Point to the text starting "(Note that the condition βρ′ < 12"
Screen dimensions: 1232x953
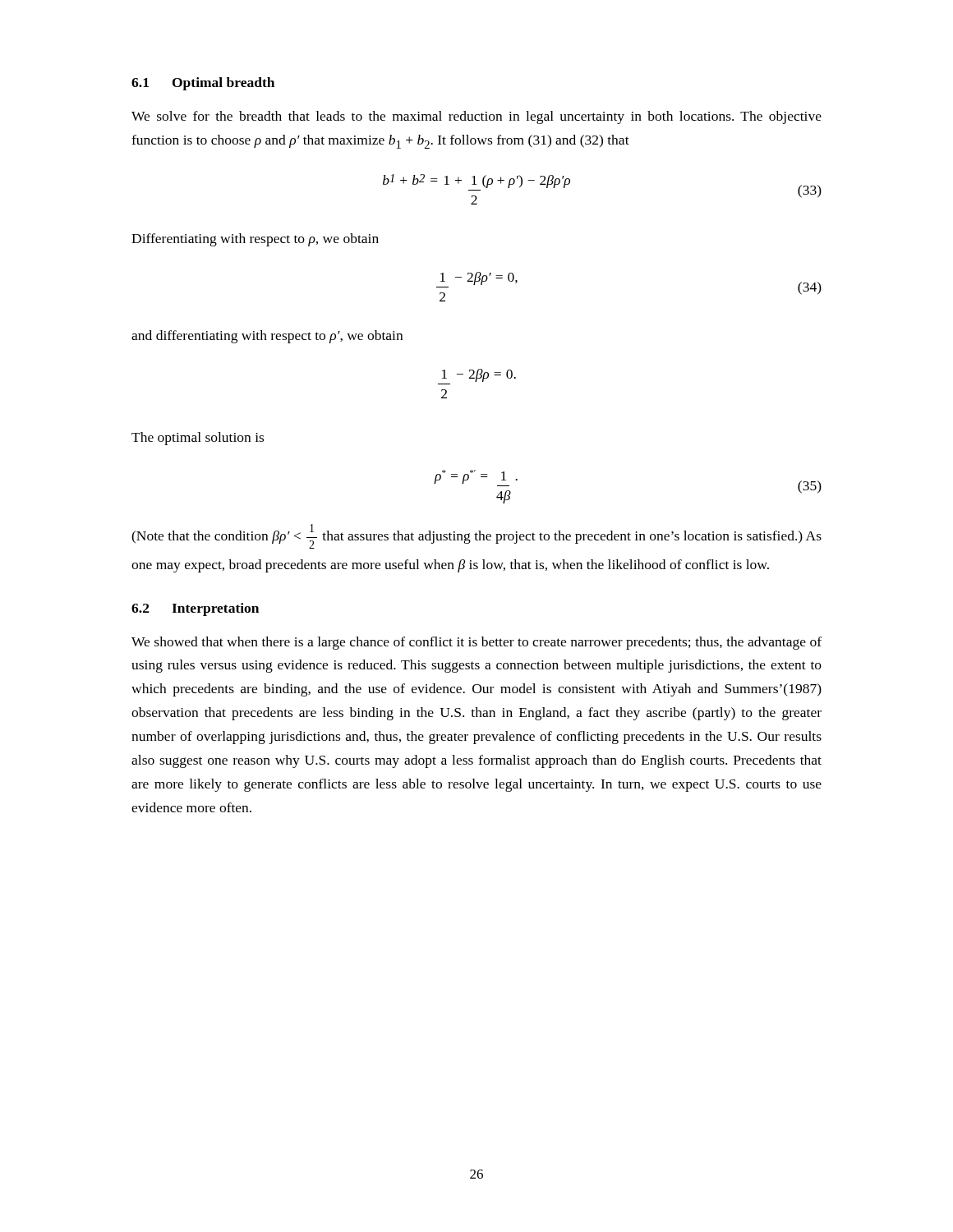pyautogui.click(x=476, y=549)
